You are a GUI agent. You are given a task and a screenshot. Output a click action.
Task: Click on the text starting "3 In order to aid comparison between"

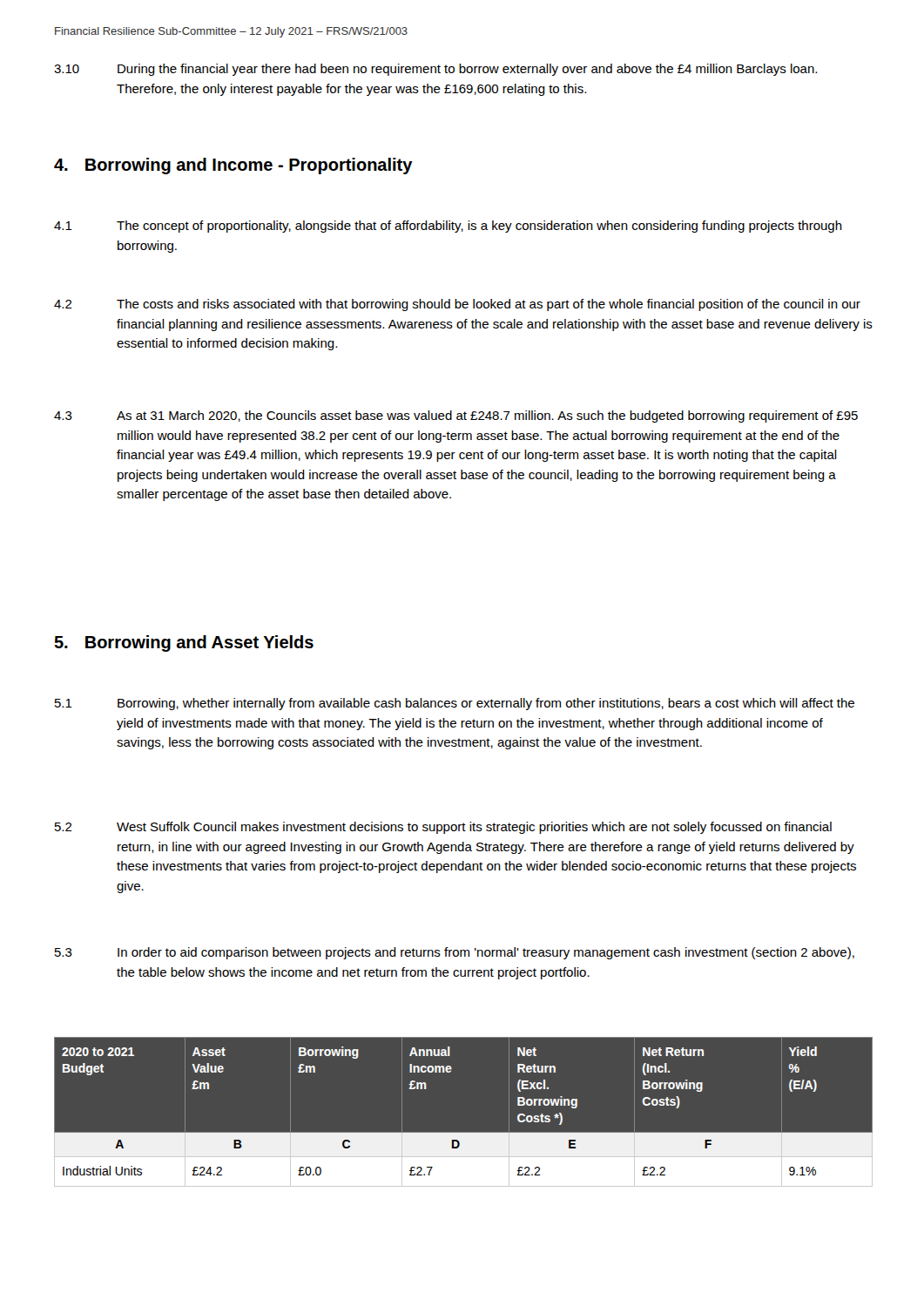(x=463, y=962)
